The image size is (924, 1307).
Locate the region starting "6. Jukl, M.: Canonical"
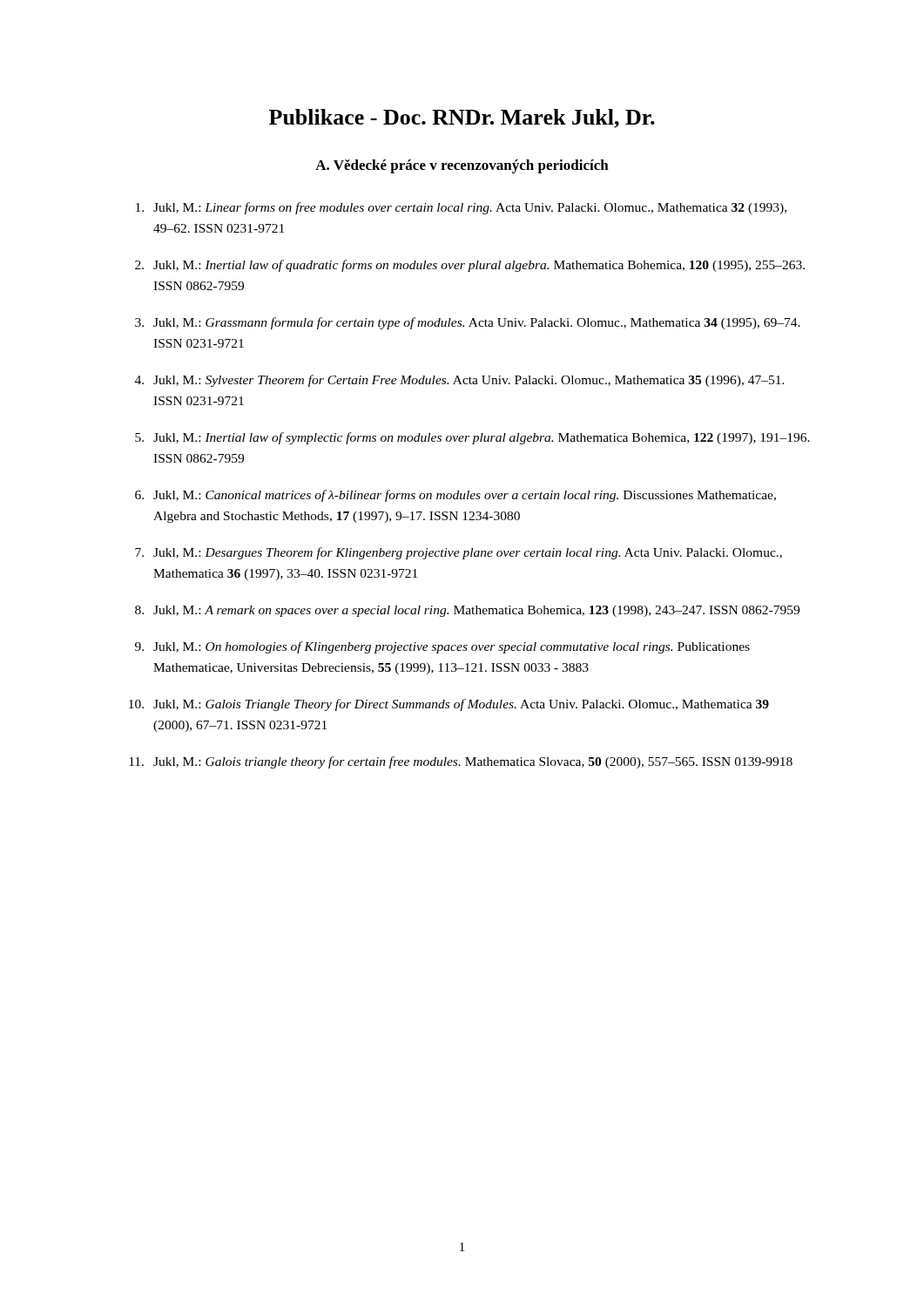pos(462,506)
